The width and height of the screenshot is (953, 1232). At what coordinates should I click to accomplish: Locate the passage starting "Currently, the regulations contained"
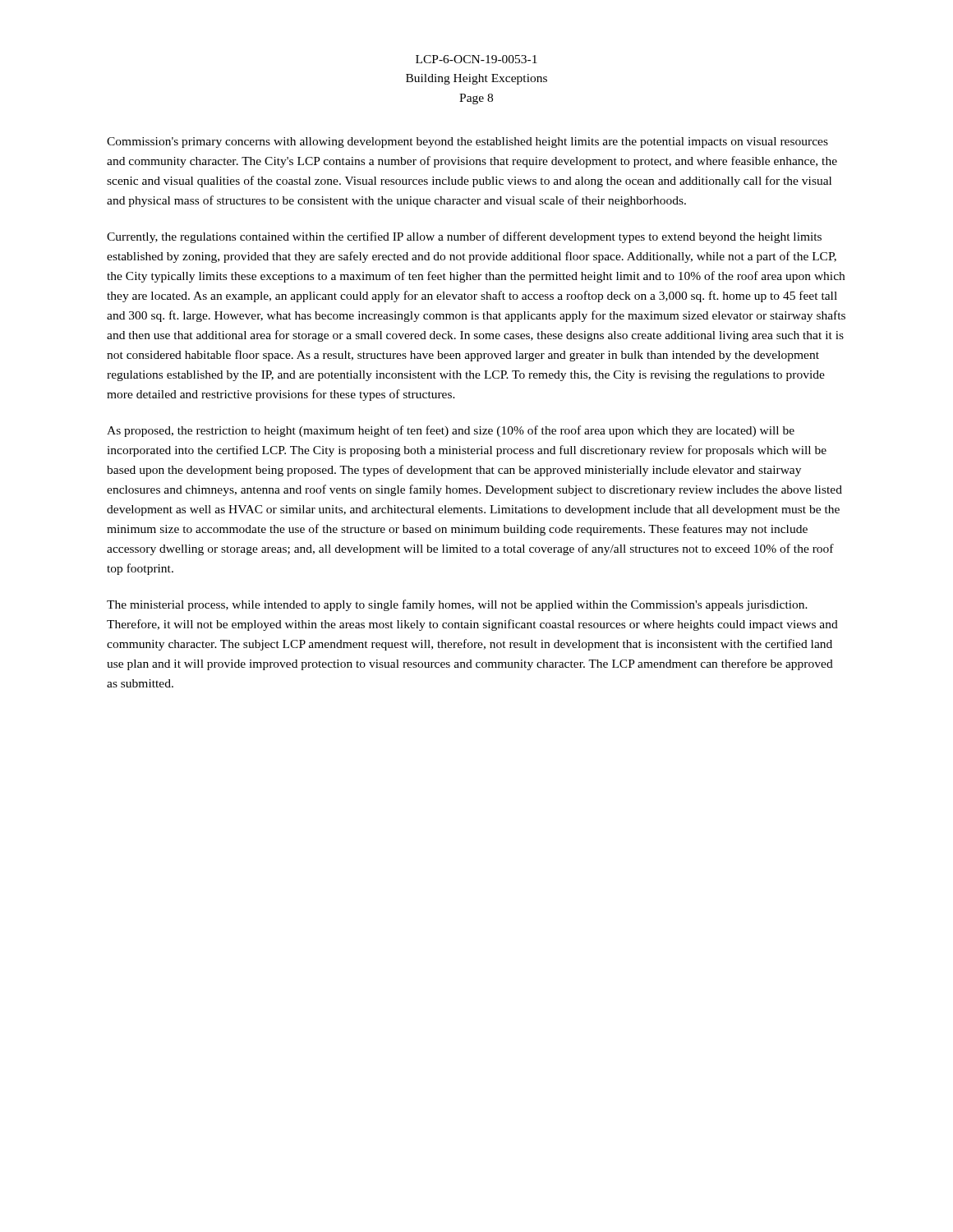tap(476, 315)
